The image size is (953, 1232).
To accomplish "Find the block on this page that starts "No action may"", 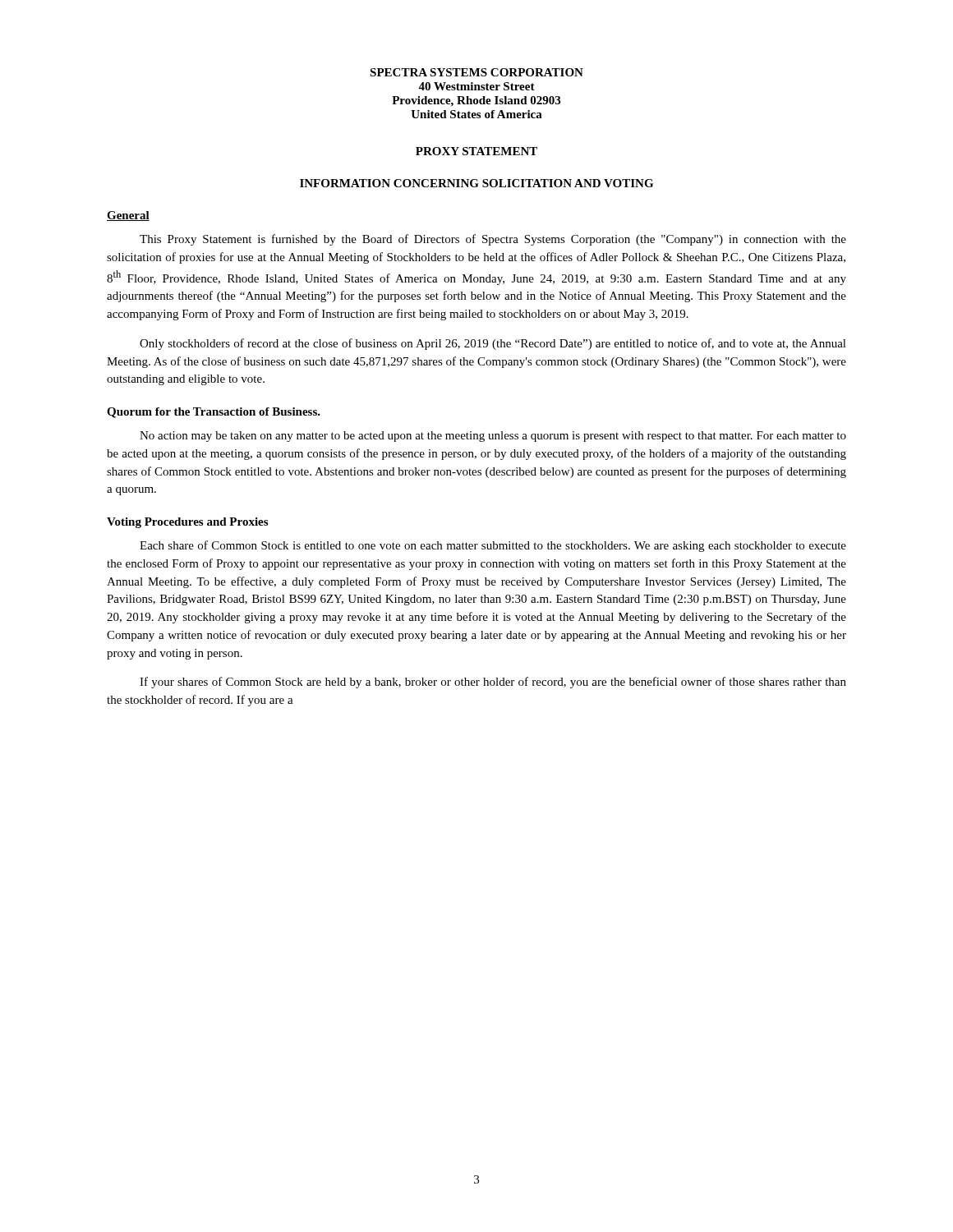I will 476,463.
